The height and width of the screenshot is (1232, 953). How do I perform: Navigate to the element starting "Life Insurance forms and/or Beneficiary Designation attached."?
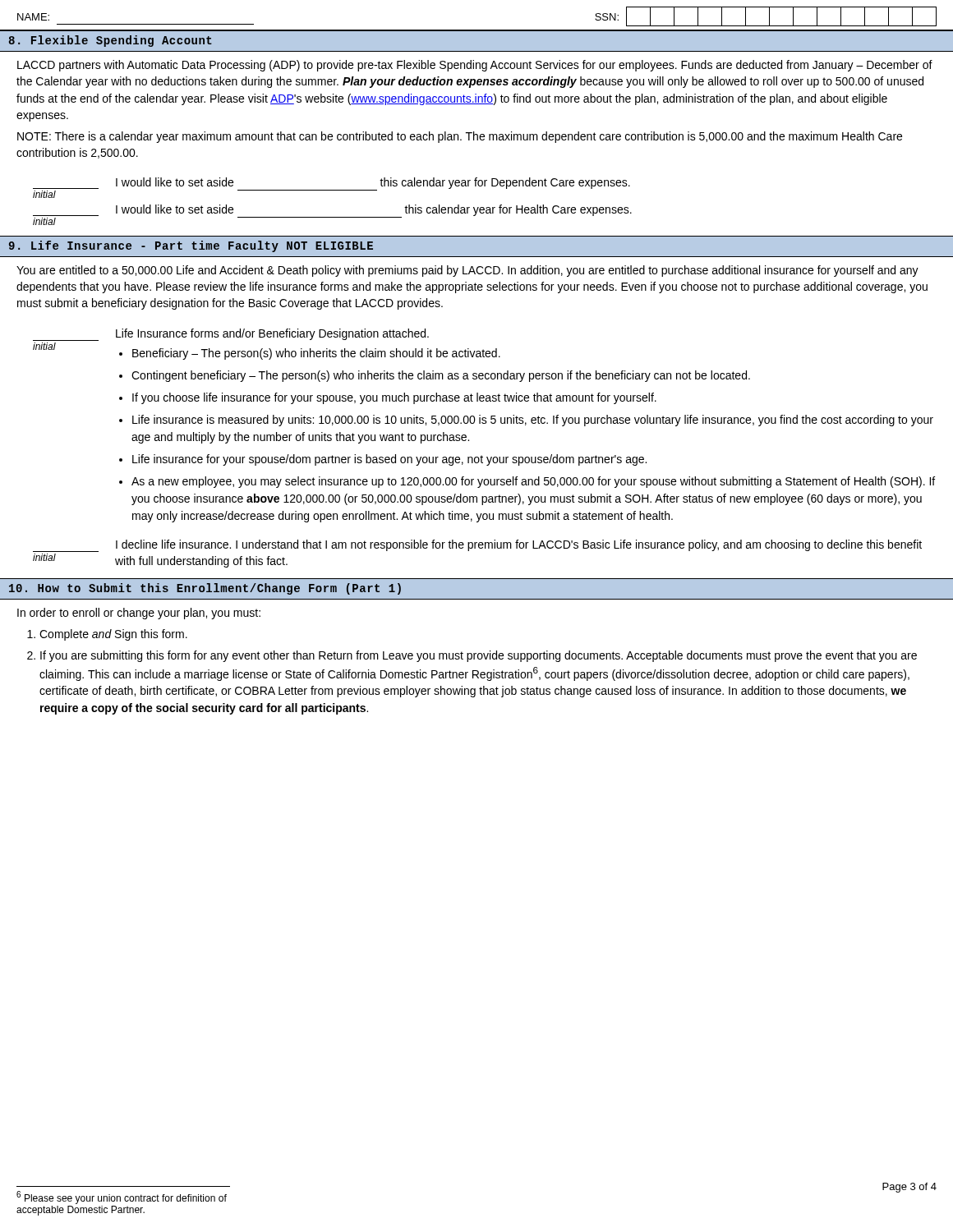[272, 333]
